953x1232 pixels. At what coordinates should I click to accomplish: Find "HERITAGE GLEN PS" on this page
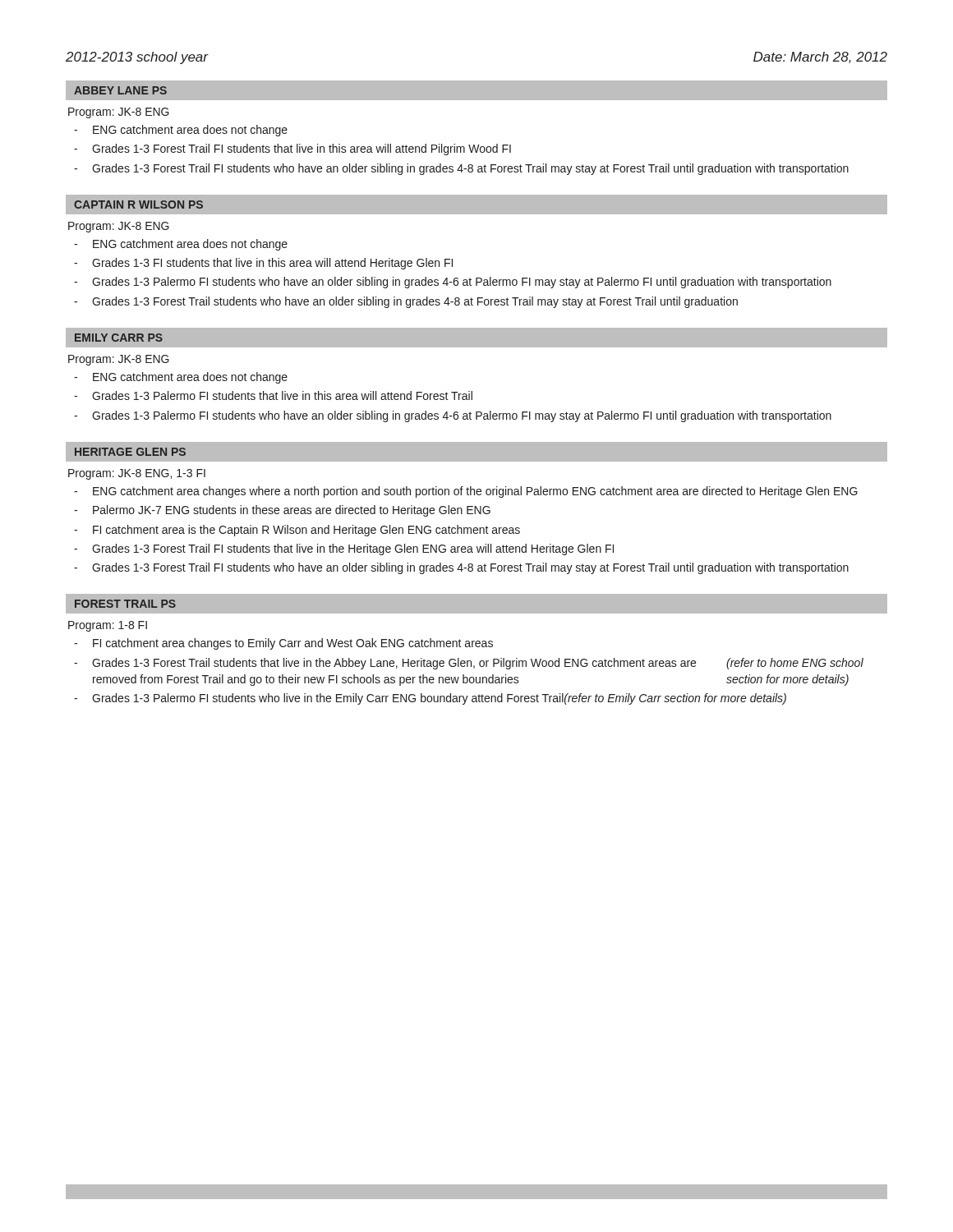(130, 452)
